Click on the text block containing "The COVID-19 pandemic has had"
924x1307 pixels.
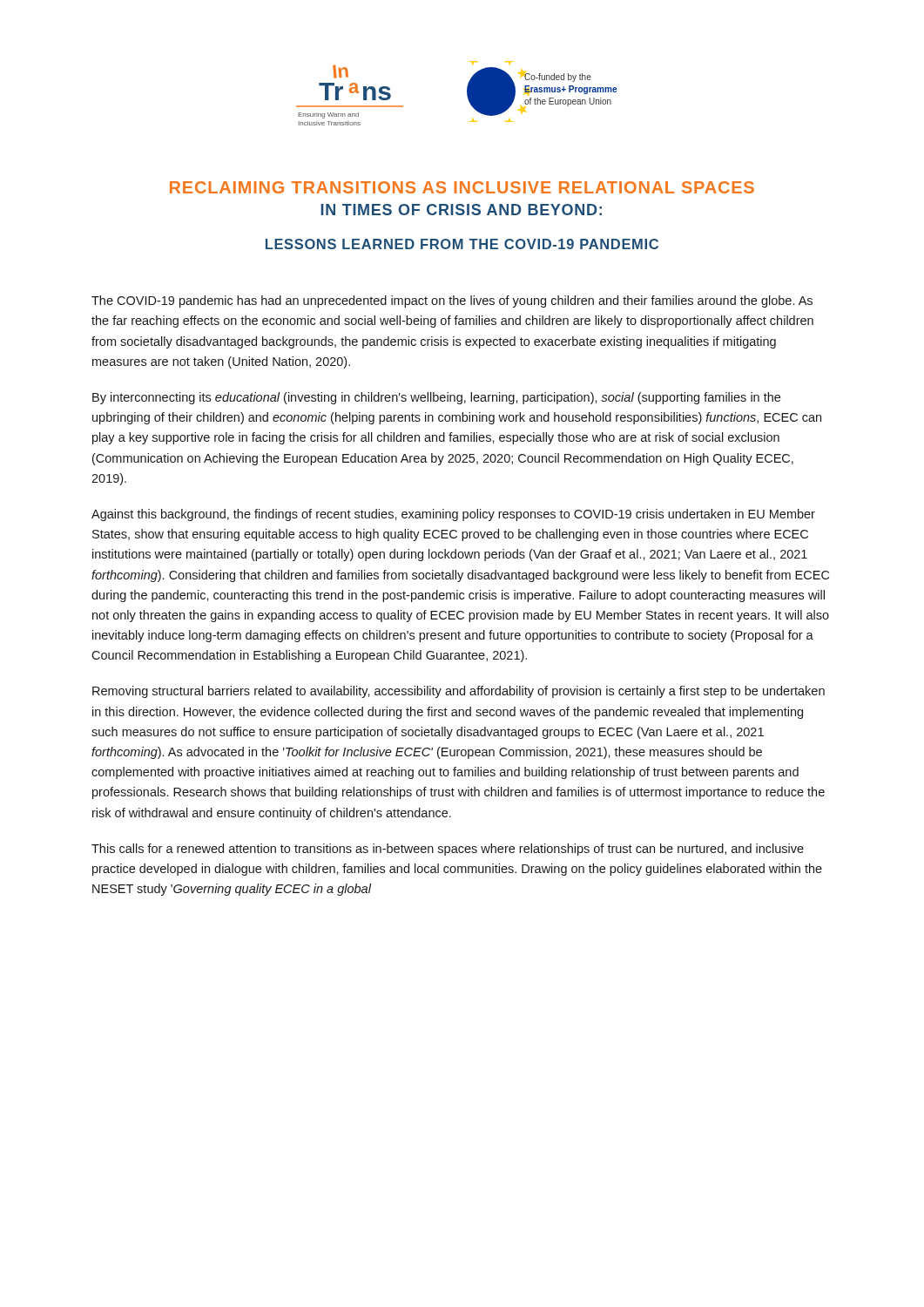point(453,331)
